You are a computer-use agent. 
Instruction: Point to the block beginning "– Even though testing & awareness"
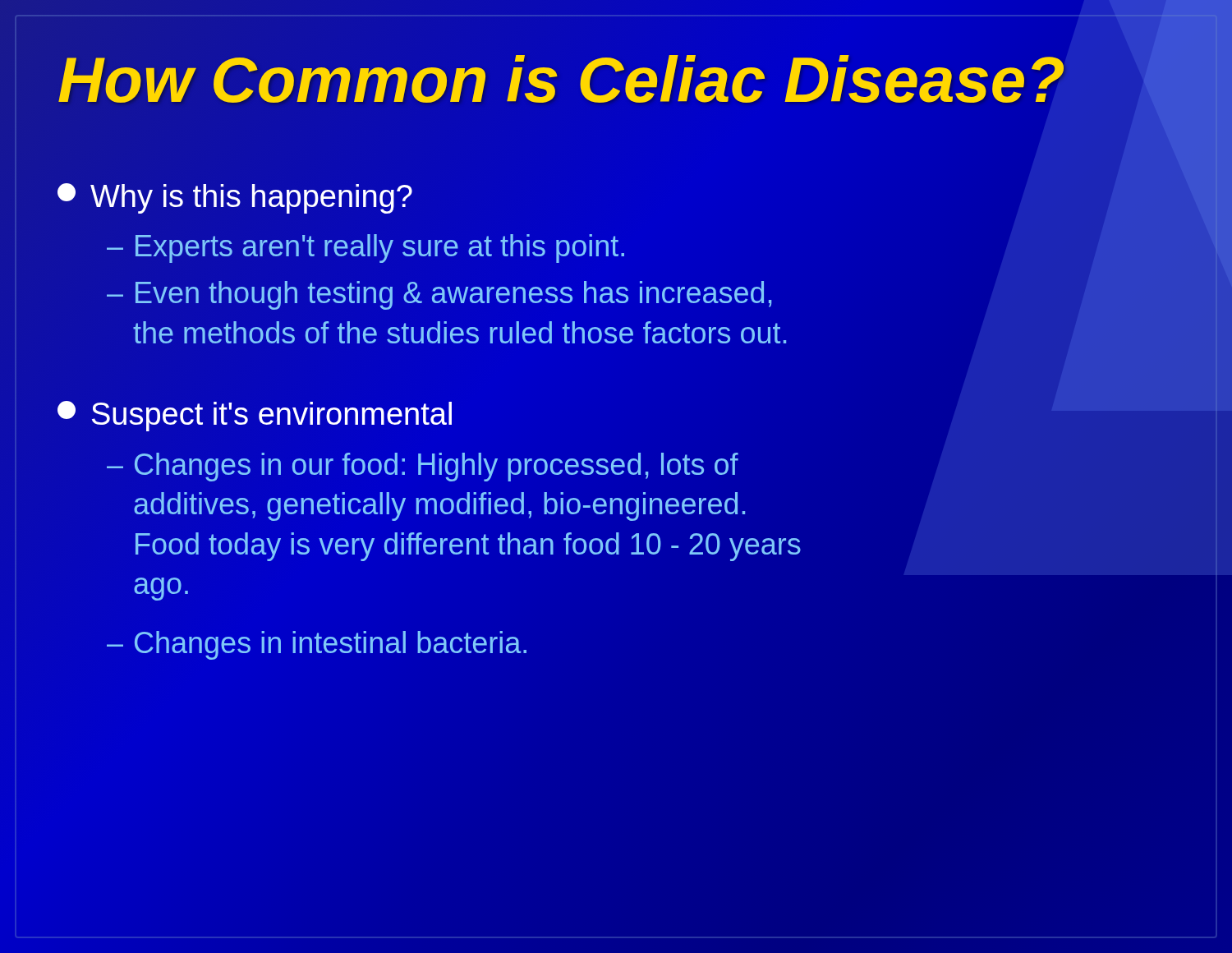(460, 313)
